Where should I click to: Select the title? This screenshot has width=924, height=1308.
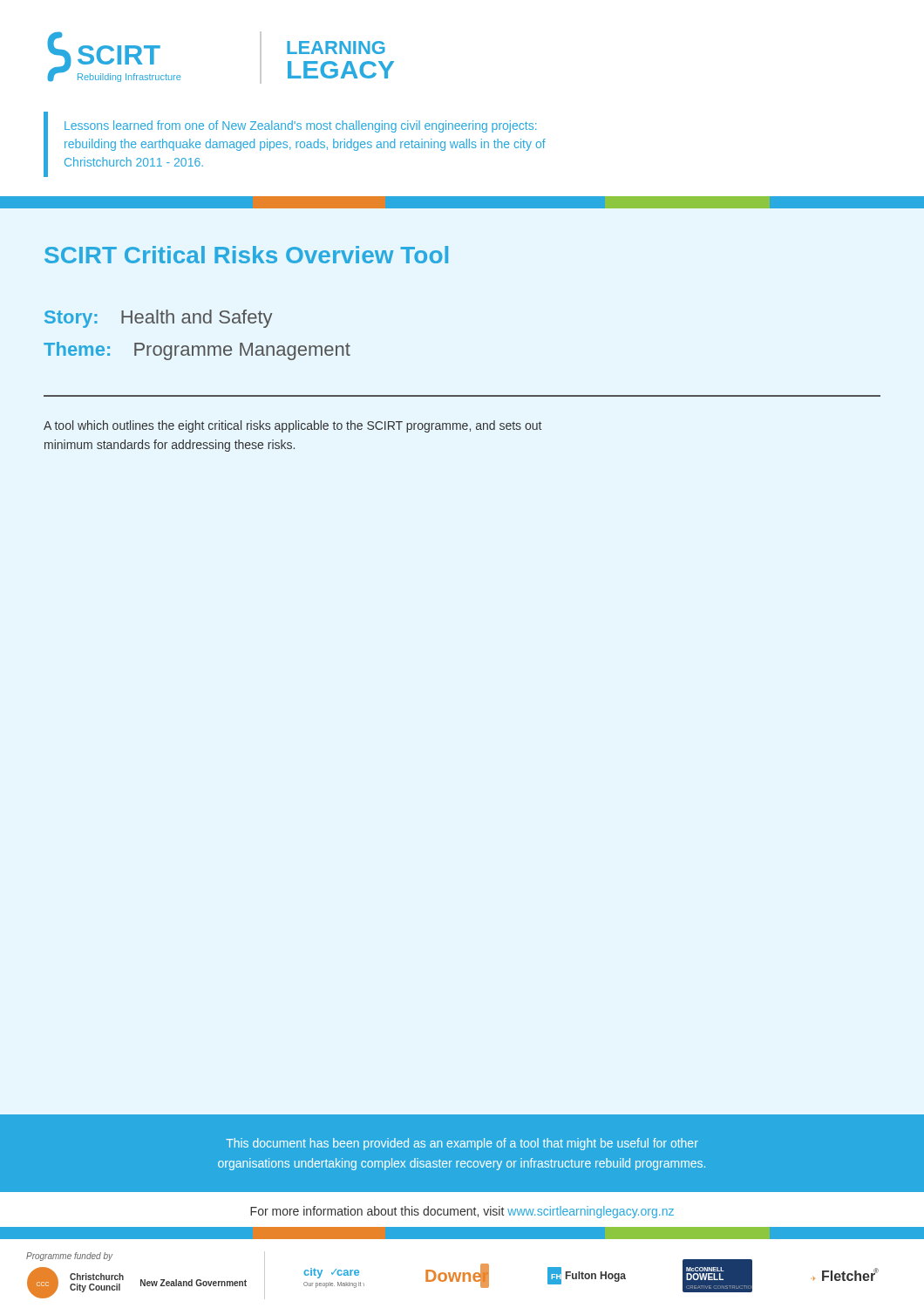coord(247,255)
